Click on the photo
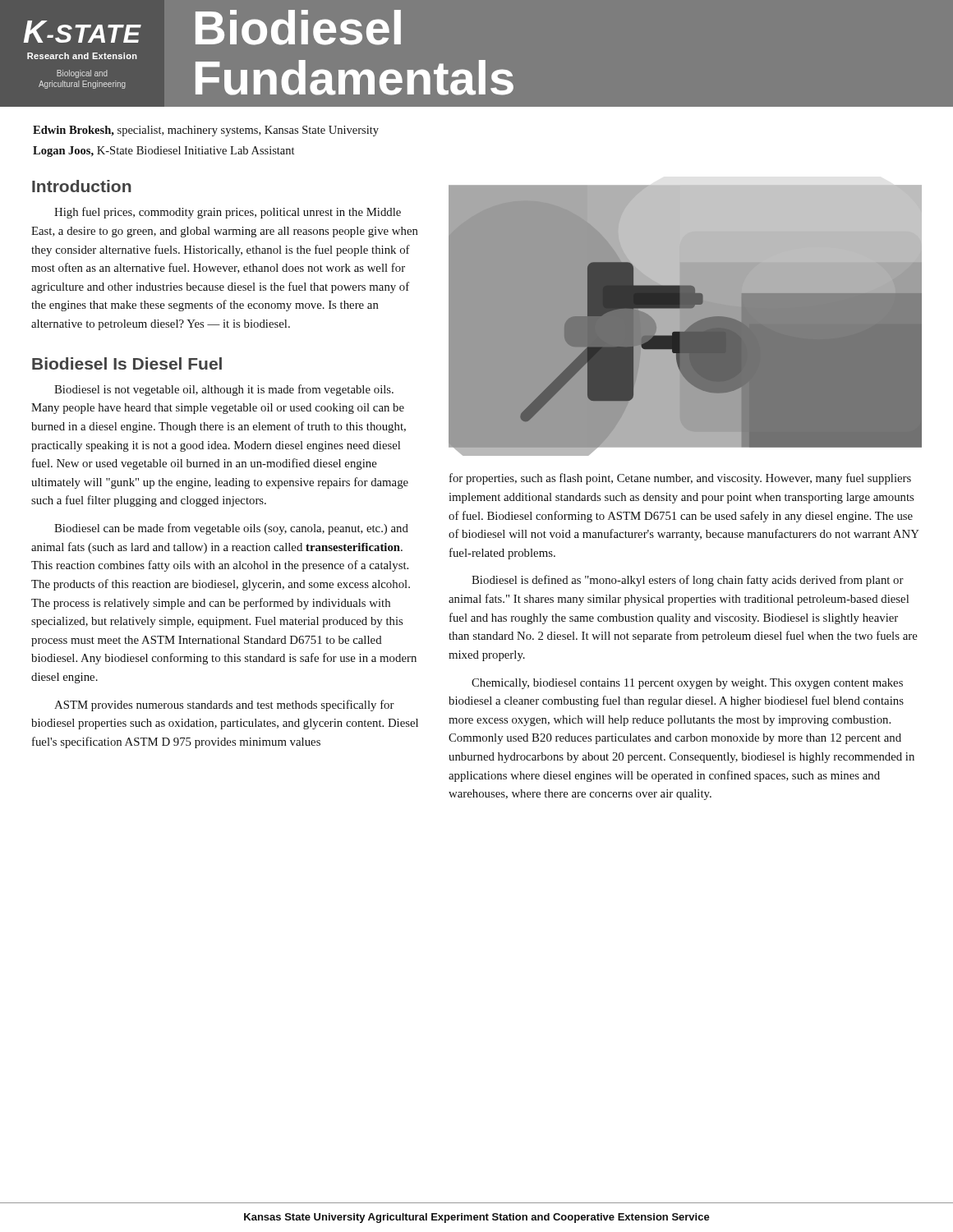Viewport: 953px width, 1232px height. (685, 316)
